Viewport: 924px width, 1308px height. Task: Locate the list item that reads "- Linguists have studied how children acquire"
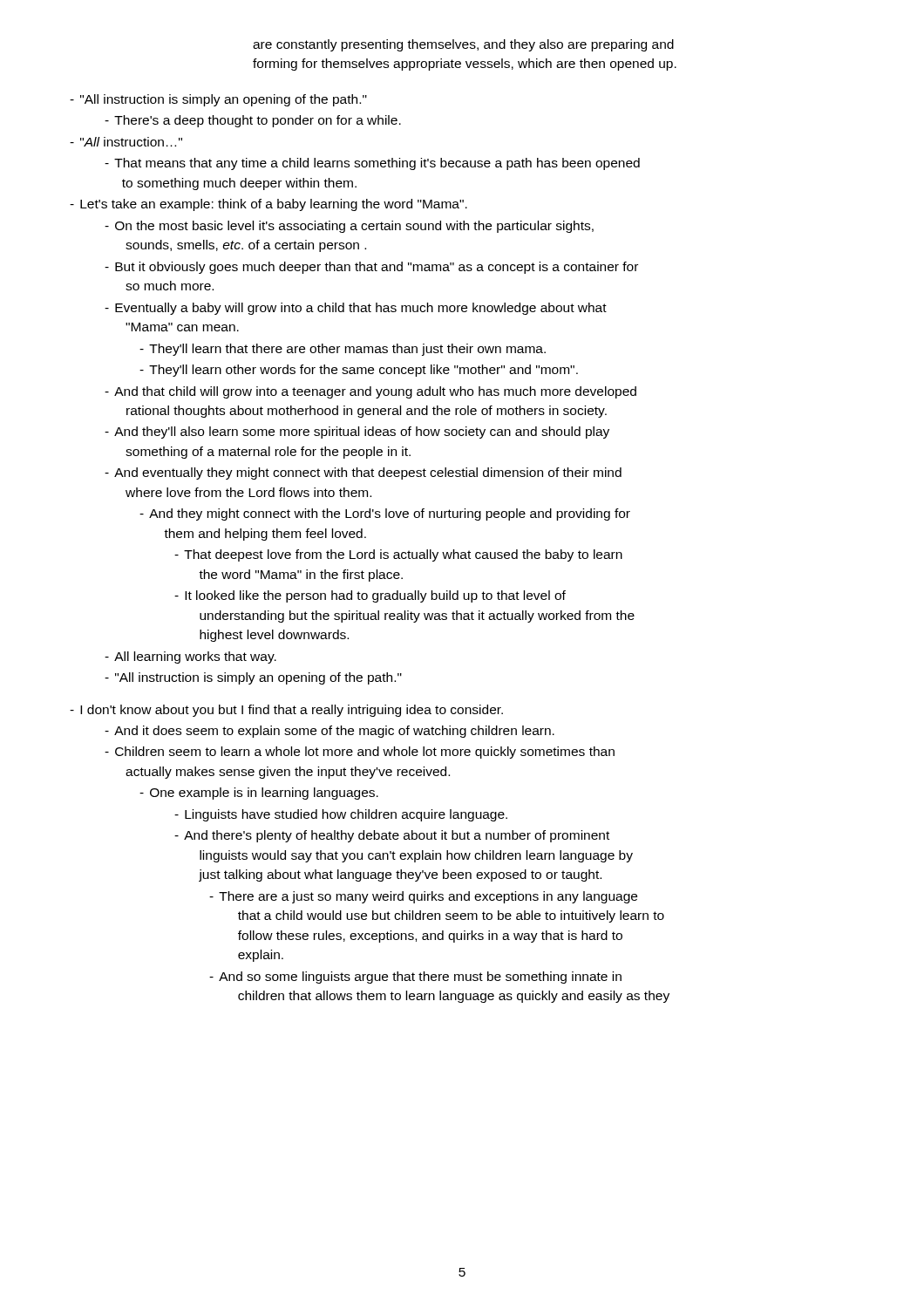click(x=514, y=814)
